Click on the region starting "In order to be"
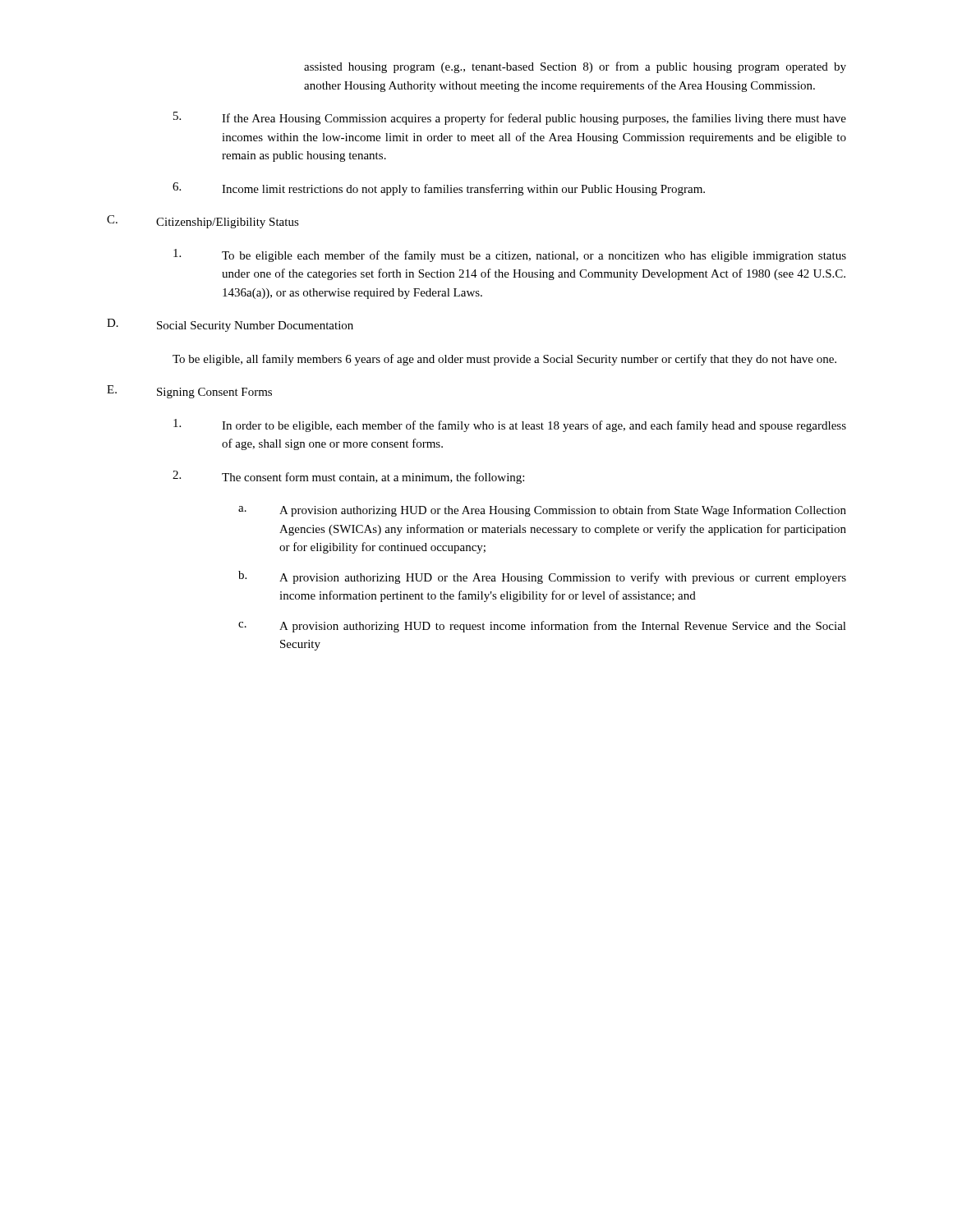 coord(476,435)
